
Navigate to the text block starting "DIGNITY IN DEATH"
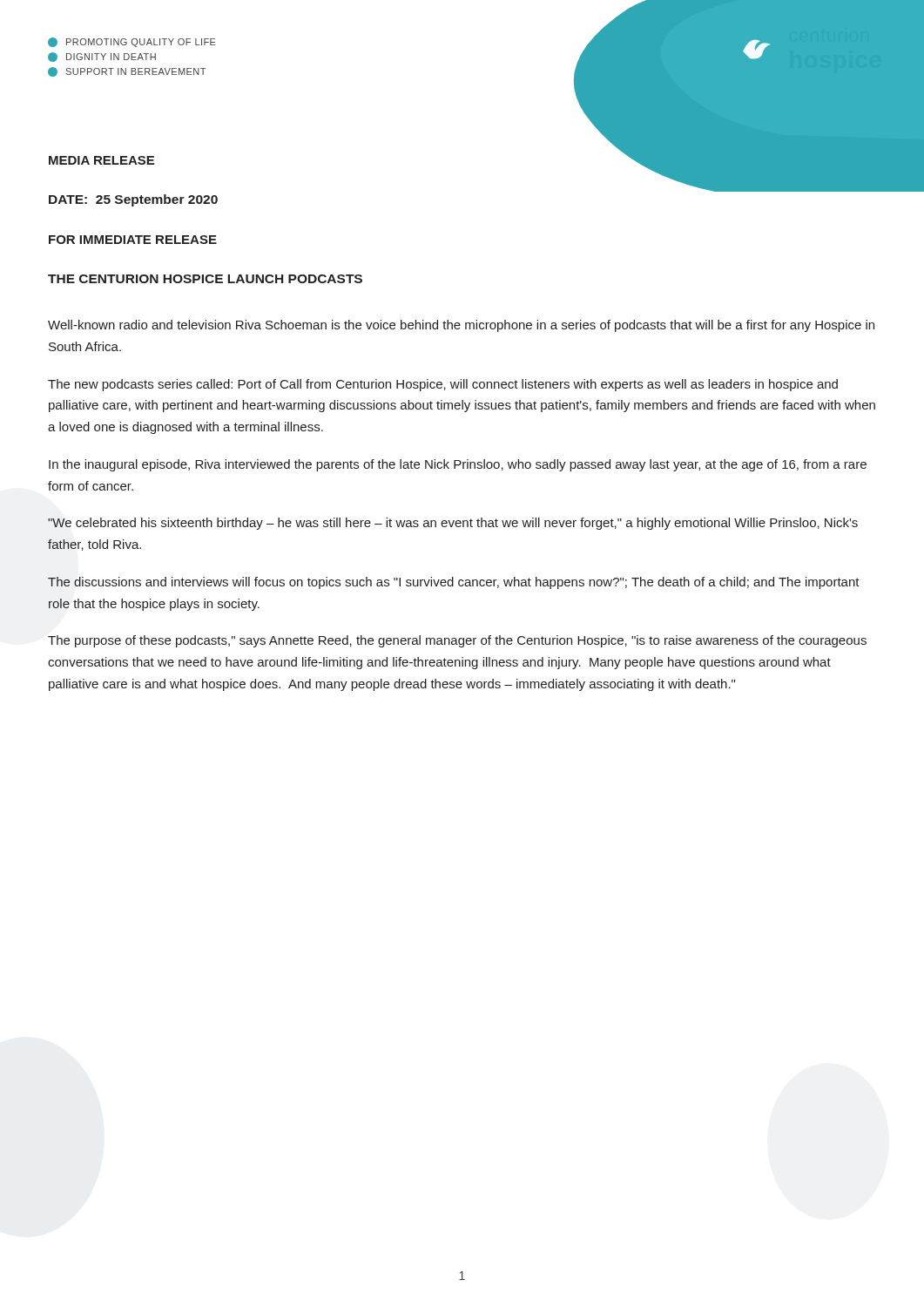(x=102, y=57)
